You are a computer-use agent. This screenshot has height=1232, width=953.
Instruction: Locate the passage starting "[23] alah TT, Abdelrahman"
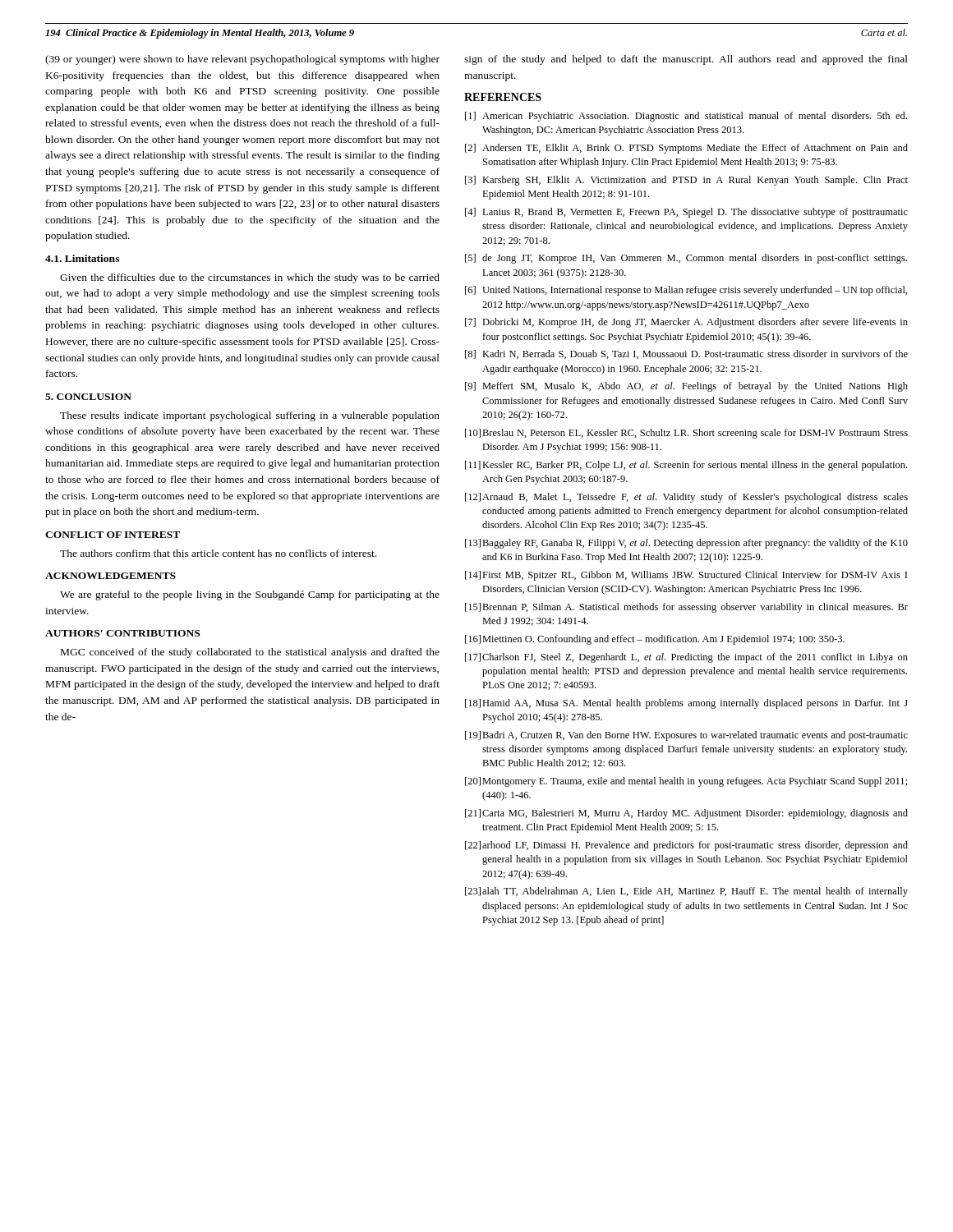(686, 906)
